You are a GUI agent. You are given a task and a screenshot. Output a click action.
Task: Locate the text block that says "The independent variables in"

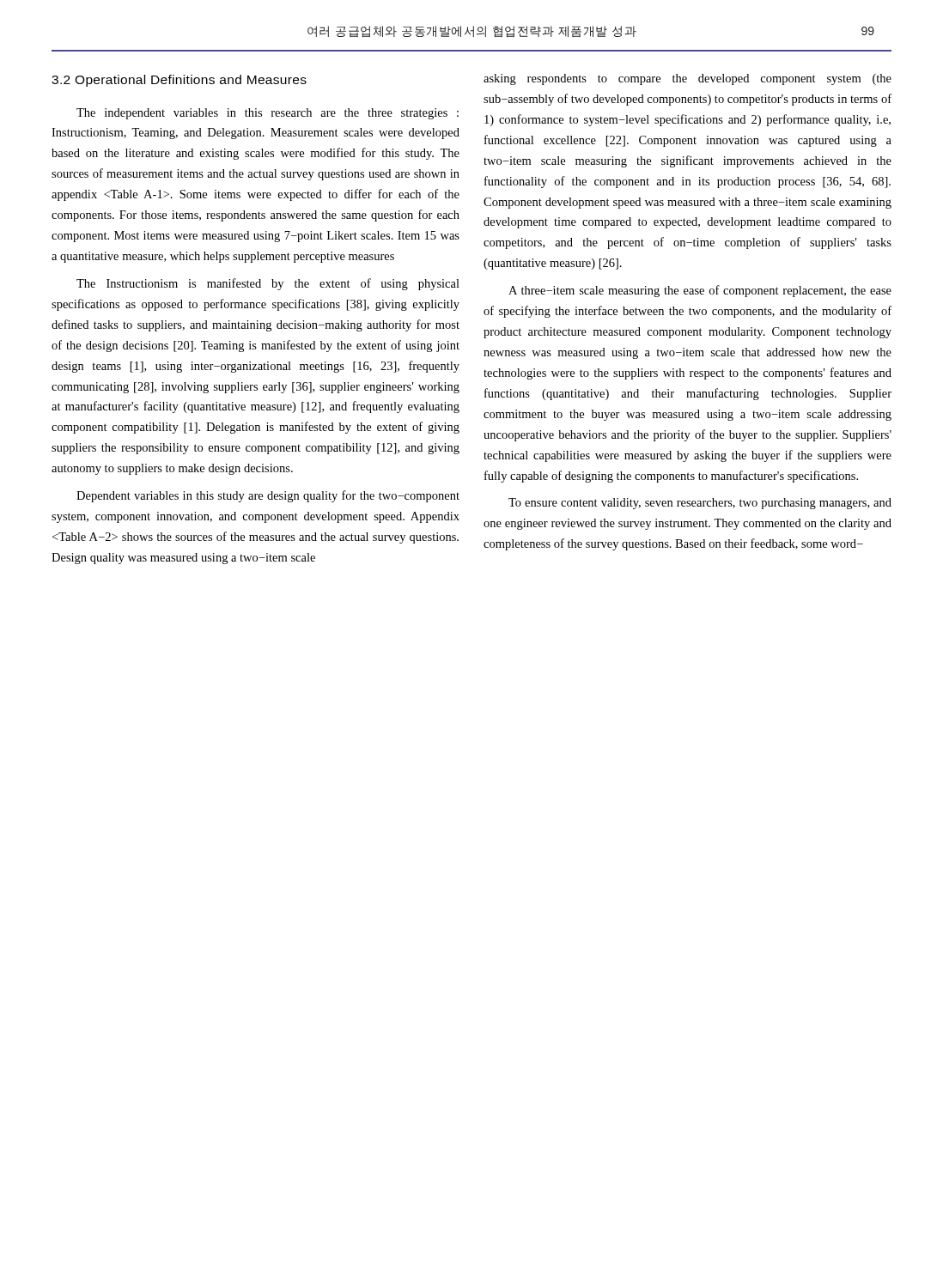click(255, 185)
